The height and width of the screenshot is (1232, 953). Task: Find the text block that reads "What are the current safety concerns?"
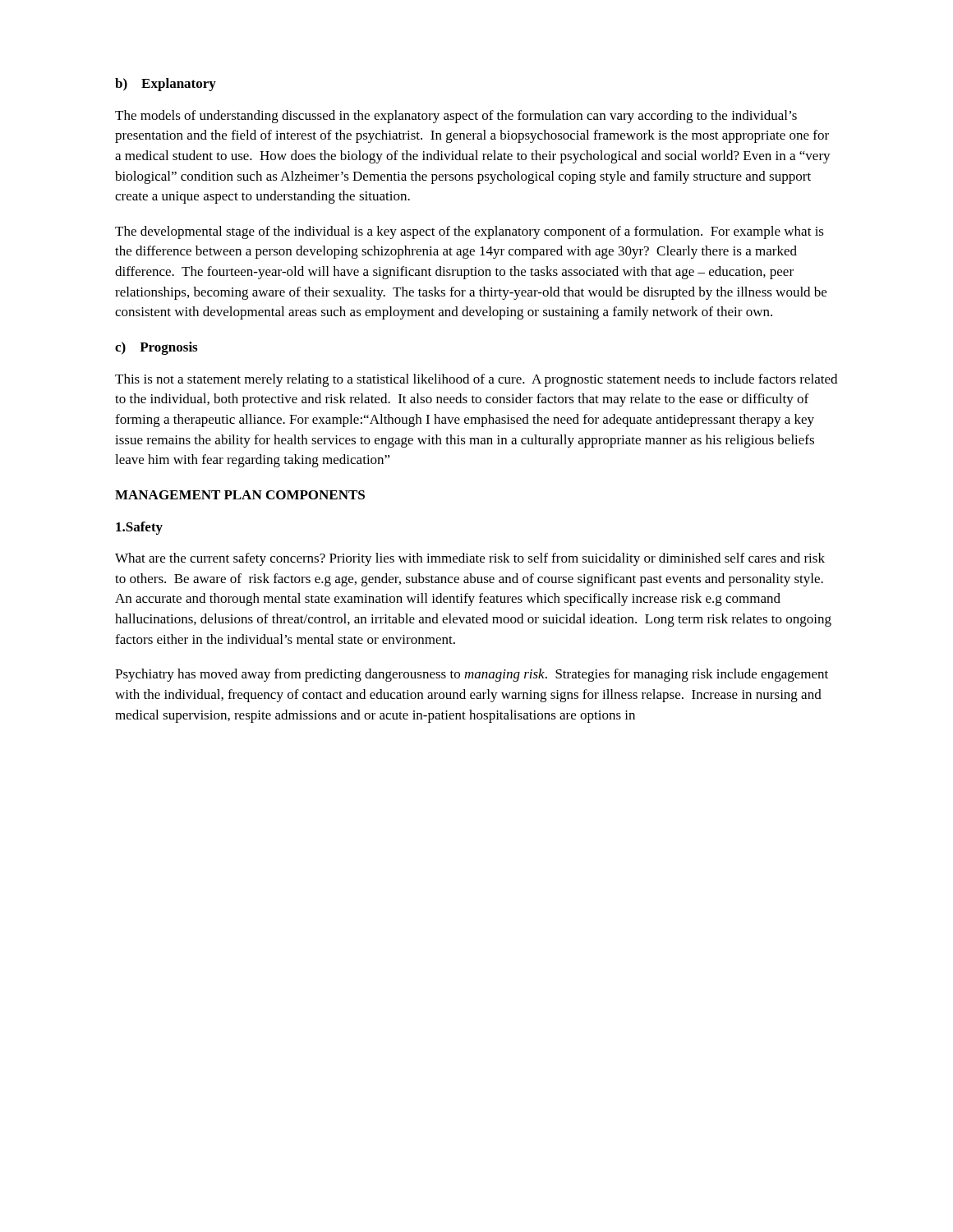pyautogui.click(x=473, y=599)
